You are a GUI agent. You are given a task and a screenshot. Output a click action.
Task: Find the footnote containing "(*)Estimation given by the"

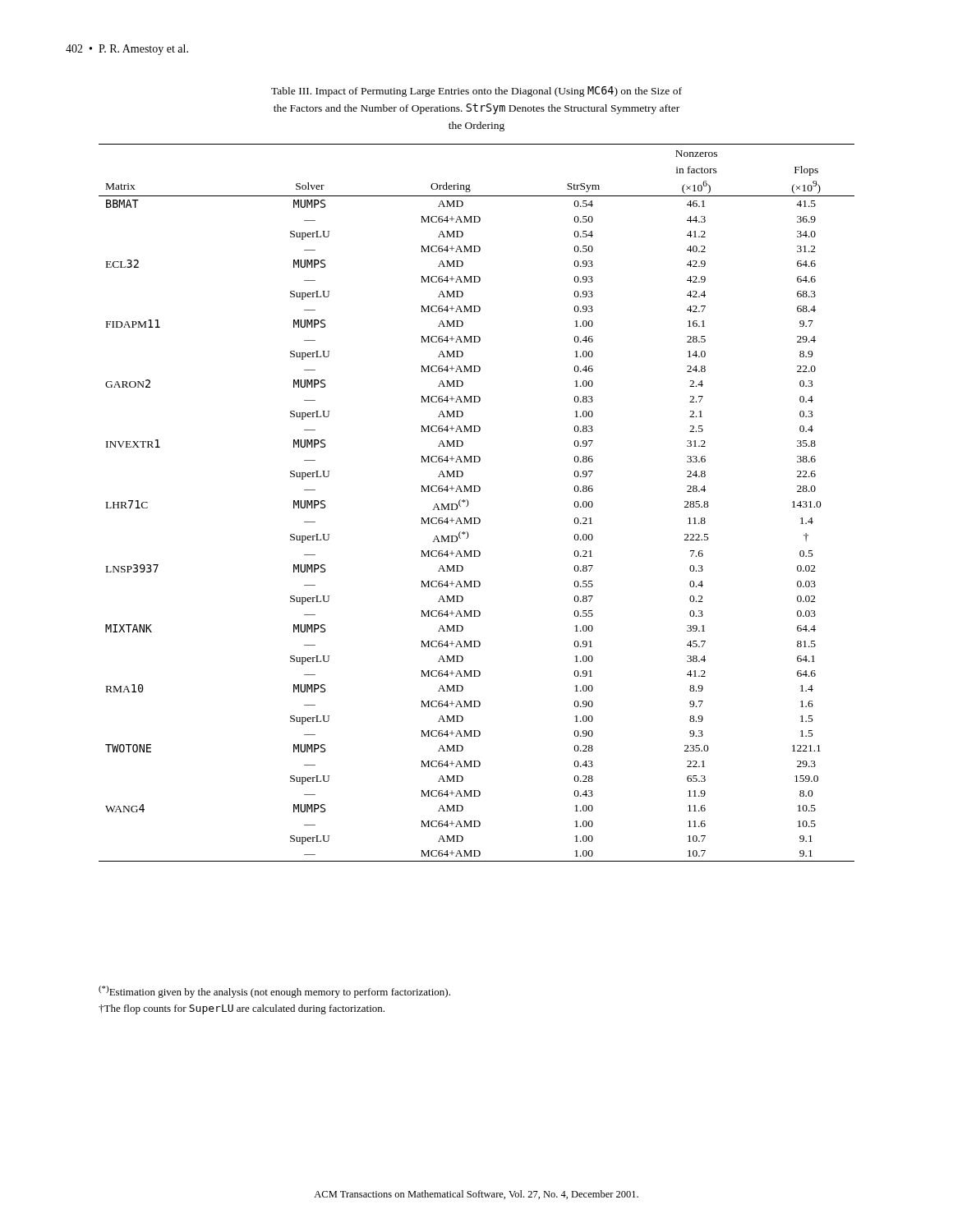[275, 999]
